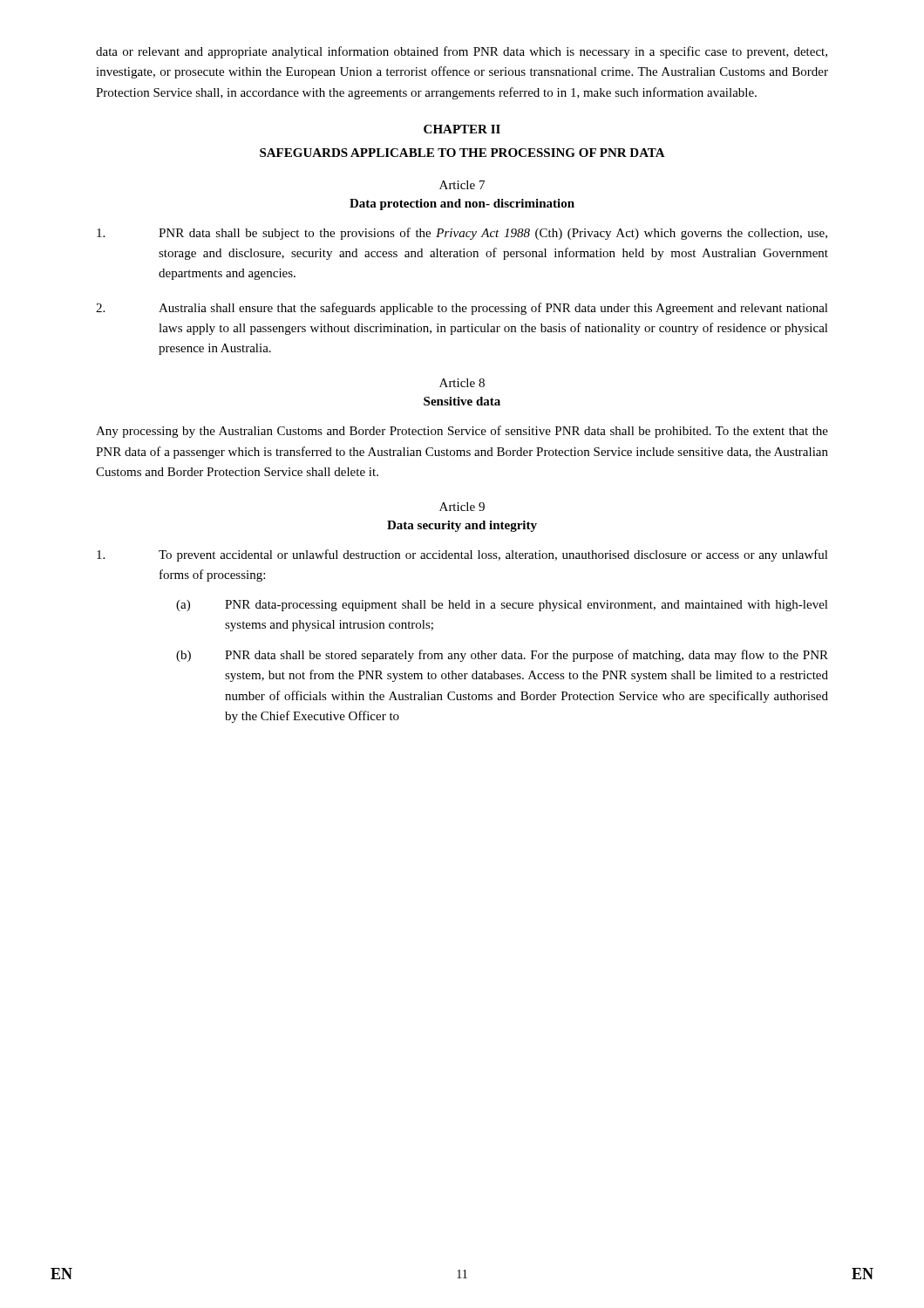Click on the element starting "Article 8"
This screenshot has width=924, height=1308.
pyautogui.click(x=462, y=383)
